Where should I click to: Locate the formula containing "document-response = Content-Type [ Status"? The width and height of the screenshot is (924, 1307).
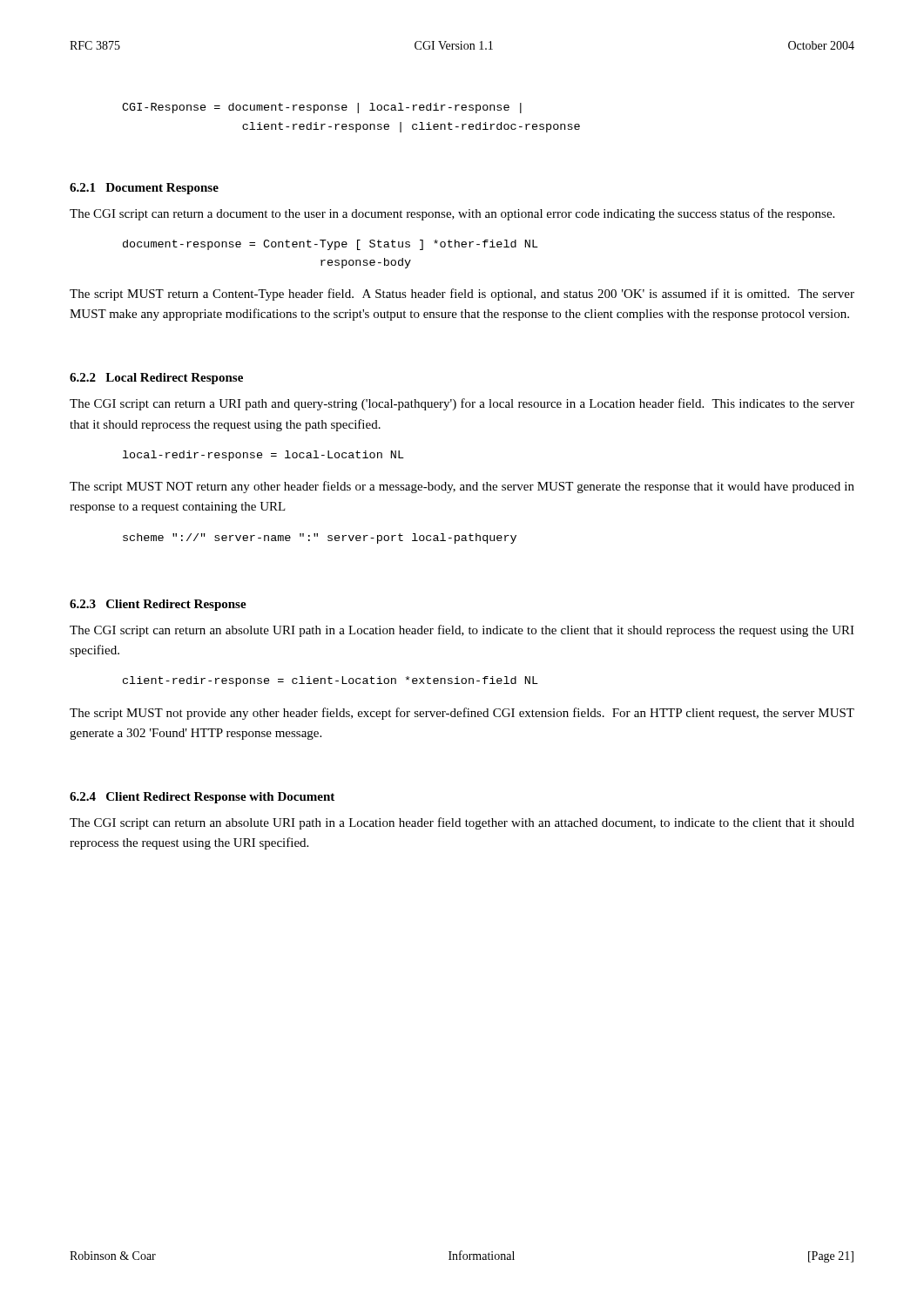[330, 254]
